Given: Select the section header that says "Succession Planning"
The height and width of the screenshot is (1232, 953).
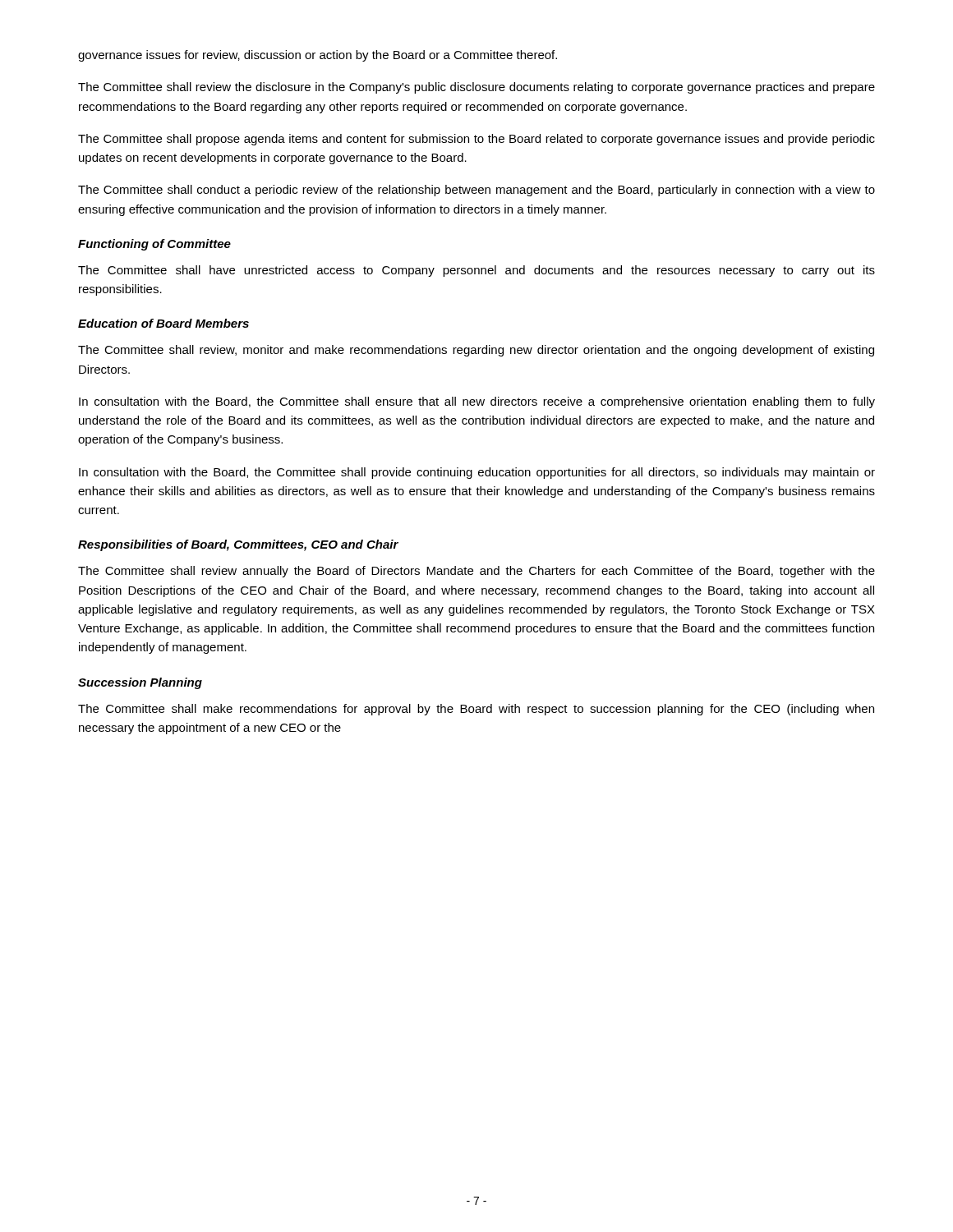Looking at the screenshot, I should (140, 682).
